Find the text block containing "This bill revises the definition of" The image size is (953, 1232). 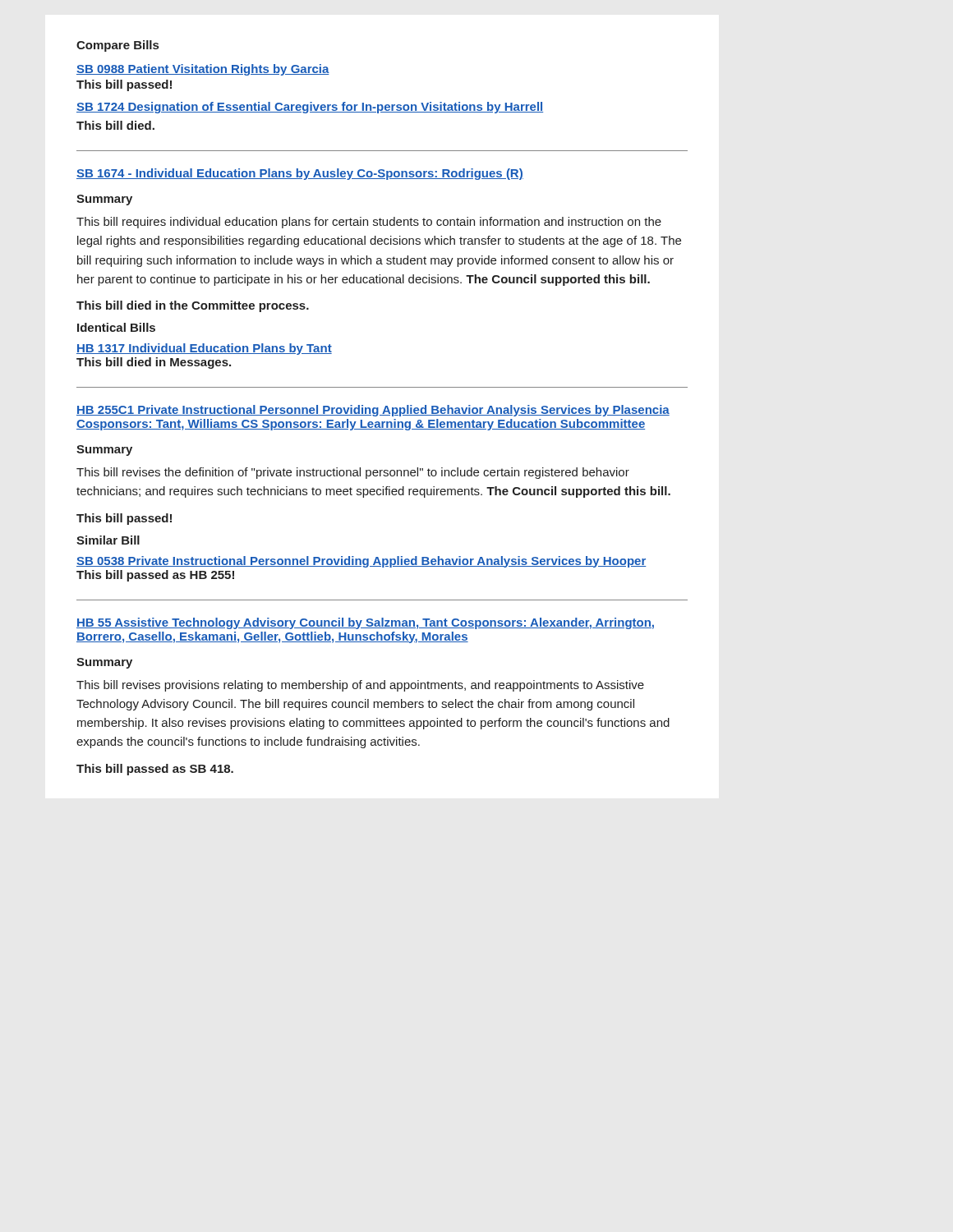point(374,481)
